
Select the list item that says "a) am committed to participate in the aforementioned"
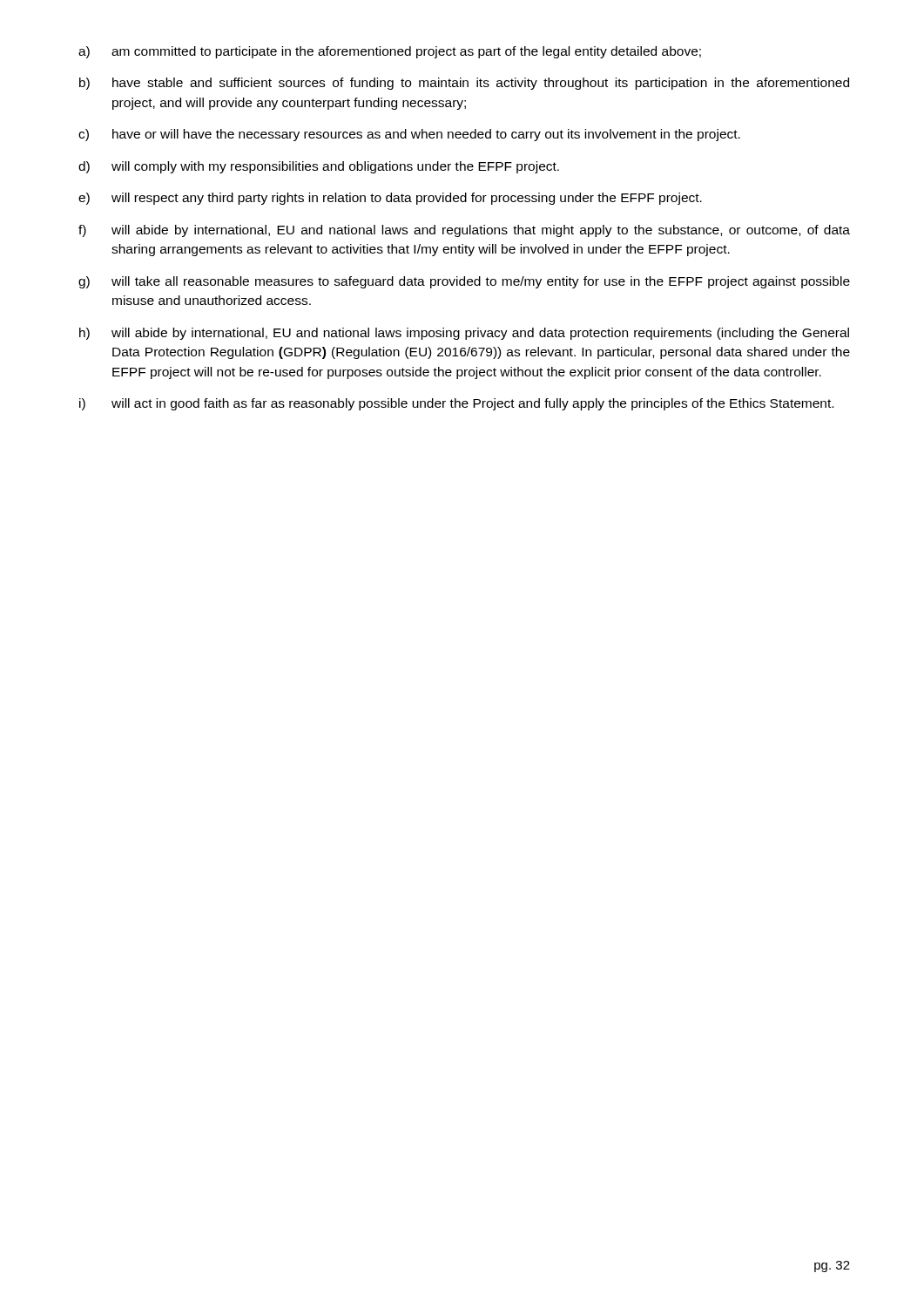(x=464, y=52)
